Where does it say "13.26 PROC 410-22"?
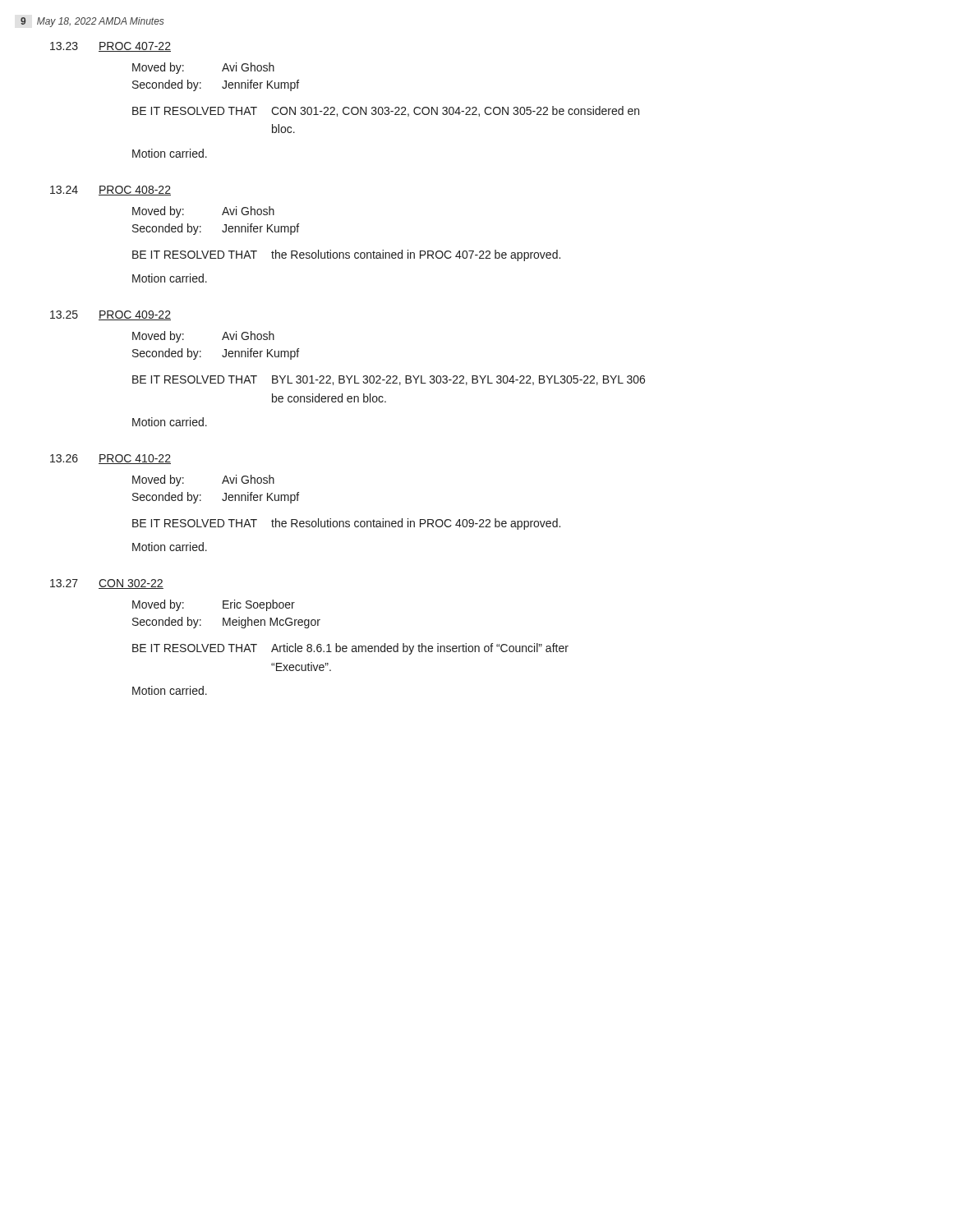953x1232 pixels. pos(110,458)
